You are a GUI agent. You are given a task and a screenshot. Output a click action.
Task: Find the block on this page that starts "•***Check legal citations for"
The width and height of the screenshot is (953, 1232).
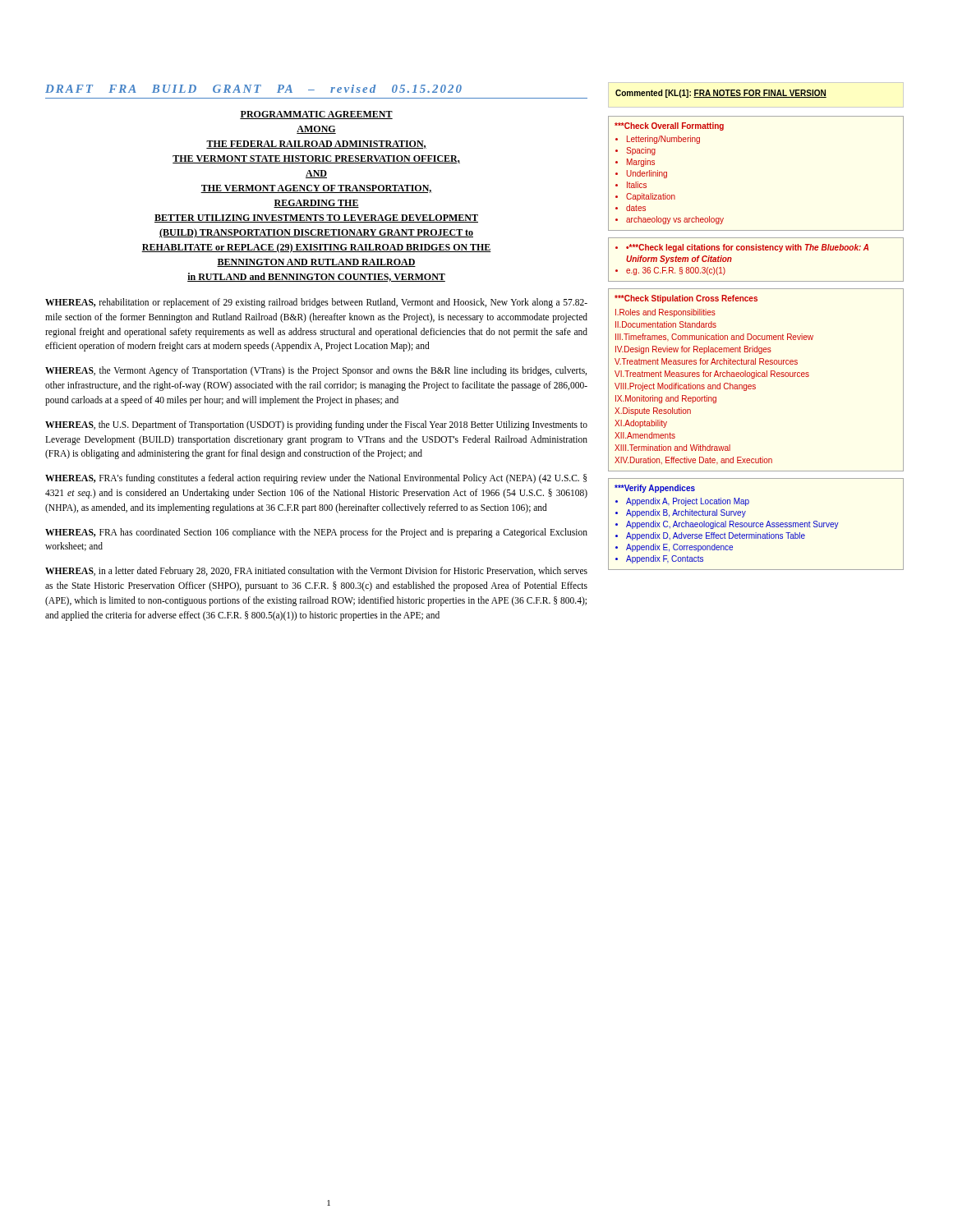pos(756,260)
